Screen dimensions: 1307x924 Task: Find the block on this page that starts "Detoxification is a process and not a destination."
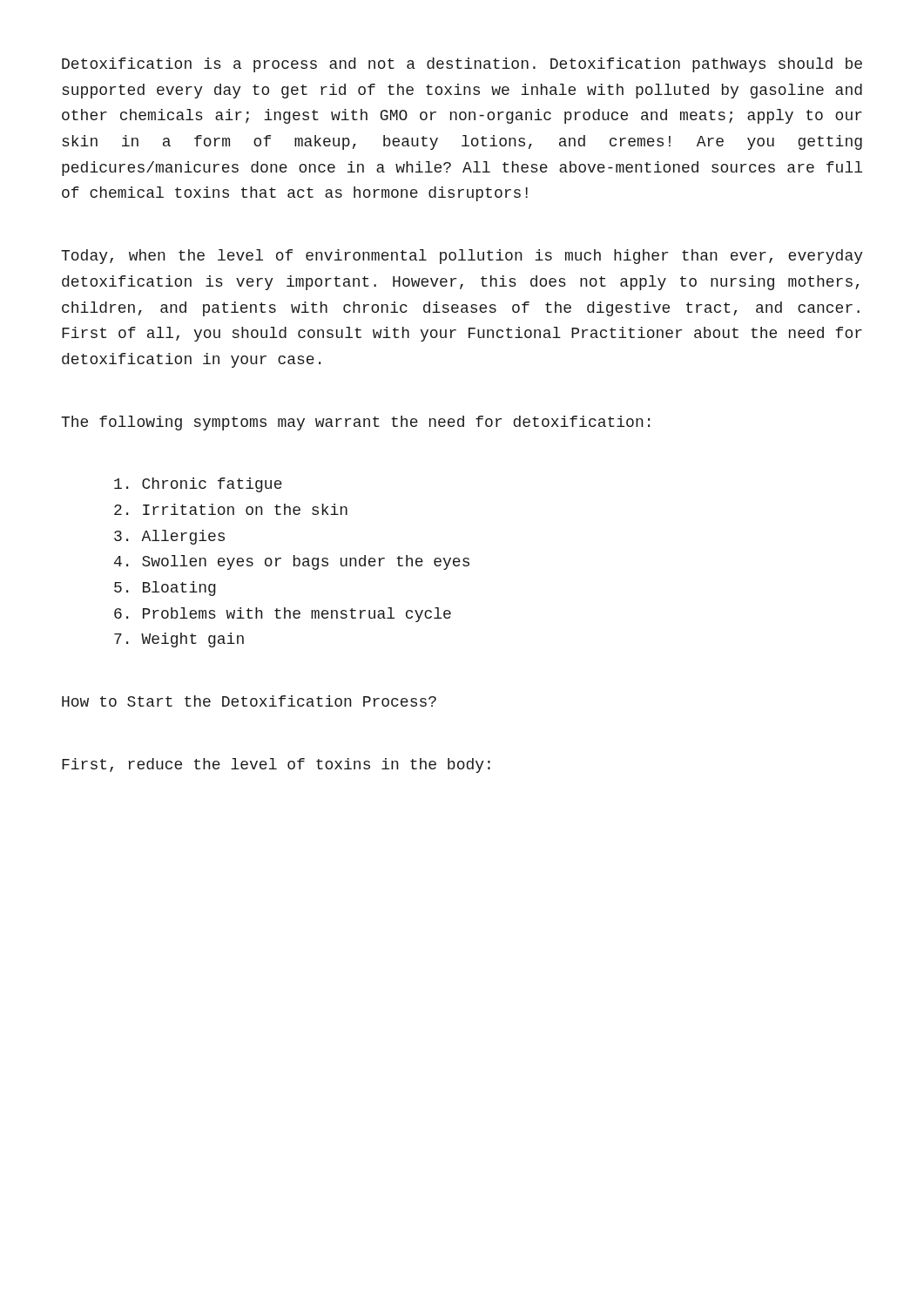pos(462,129)
